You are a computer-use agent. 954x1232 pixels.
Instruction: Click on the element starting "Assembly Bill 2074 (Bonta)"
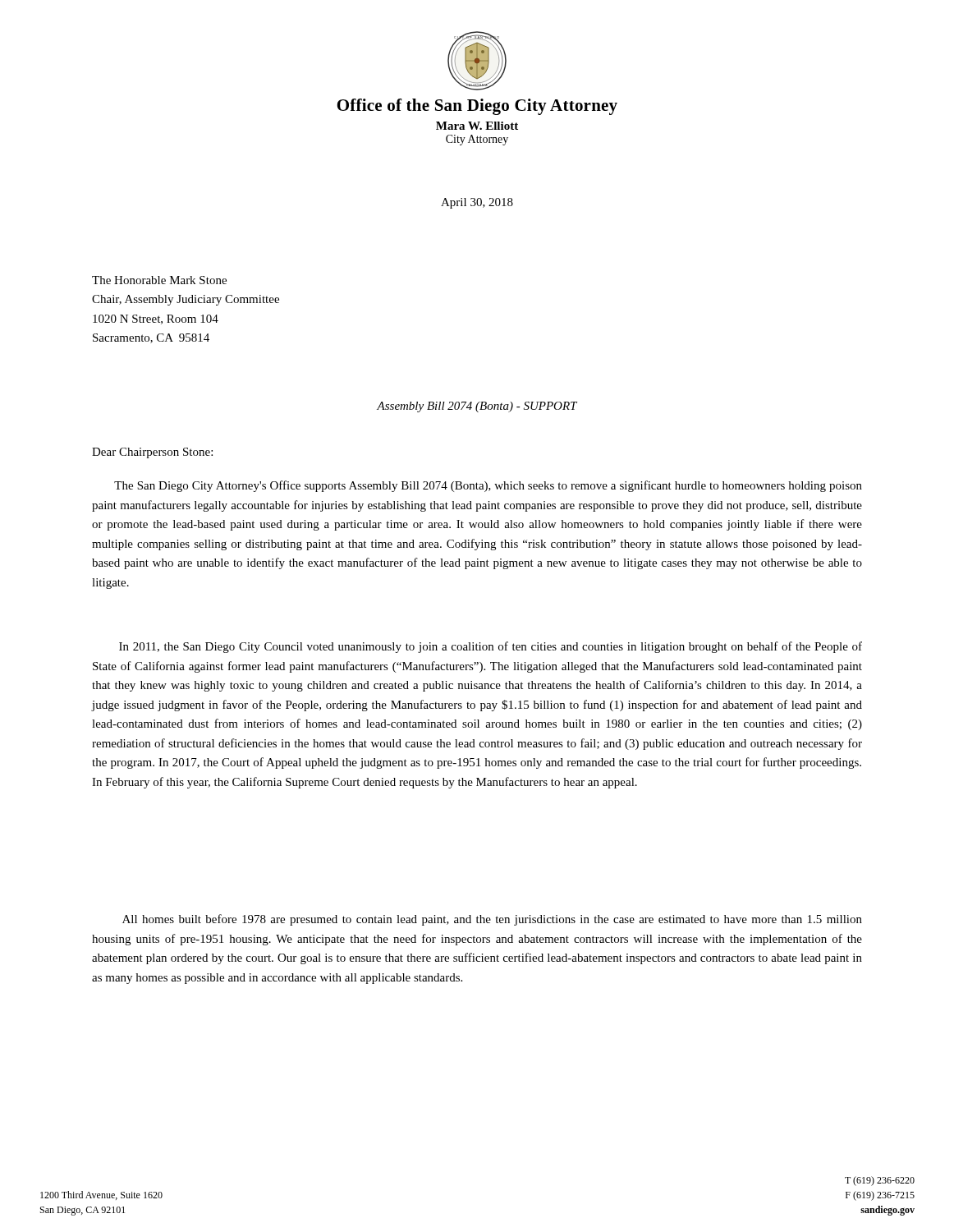477,406
